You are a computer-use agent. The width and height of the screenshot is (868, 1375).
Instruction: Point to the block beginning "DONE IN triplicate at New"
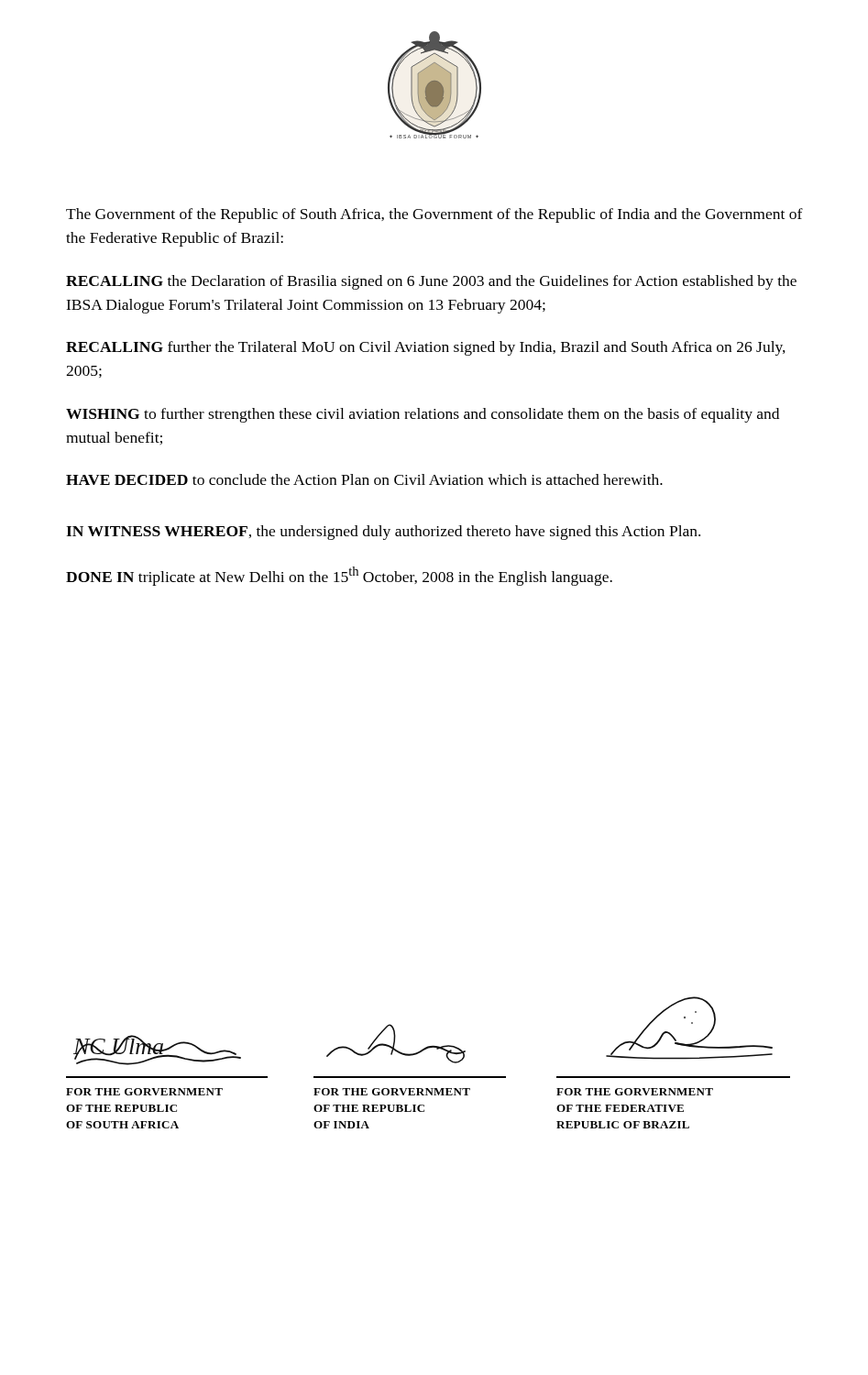point(437,575)
